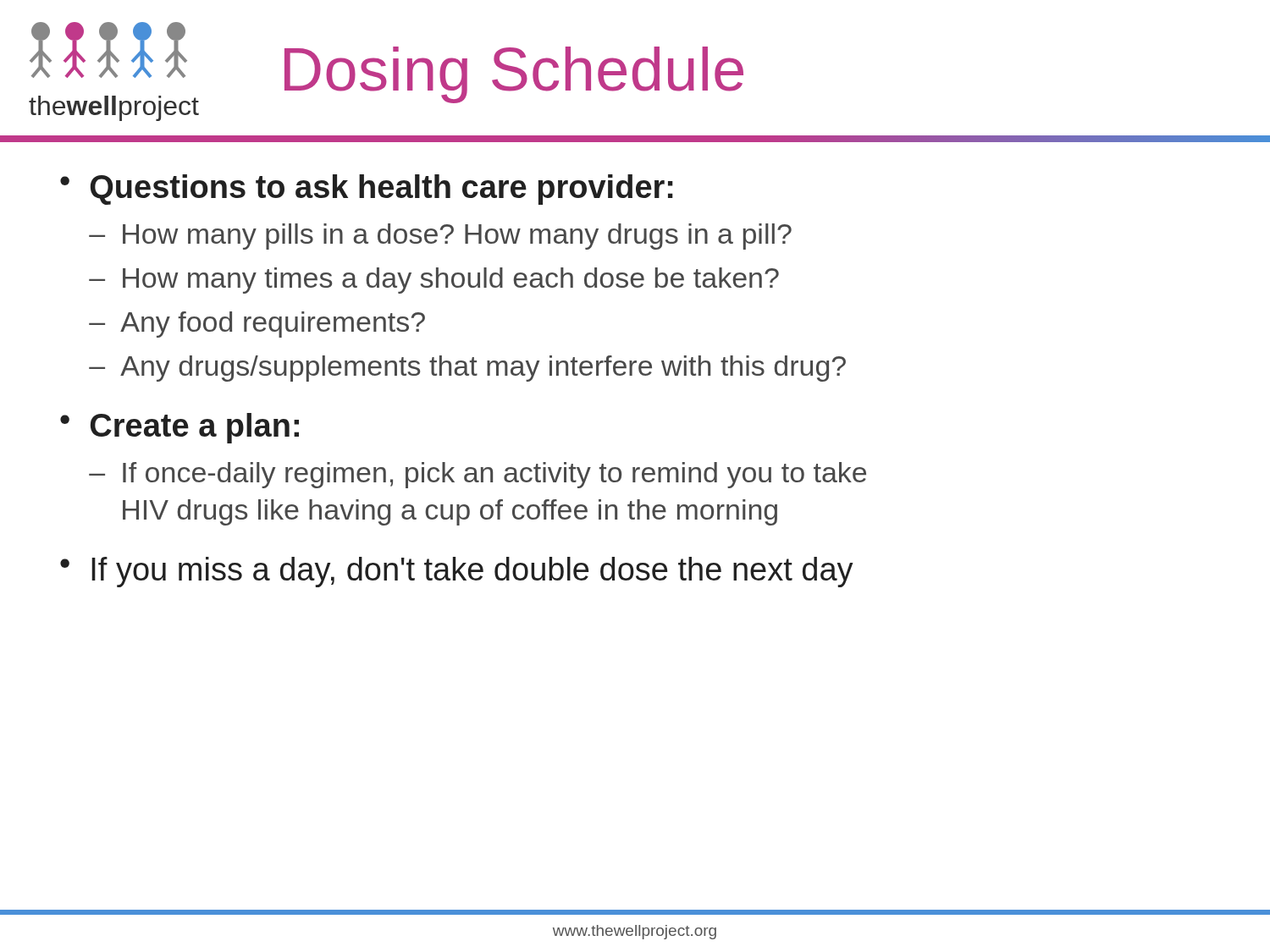Navigate to the block starting "• Create a plan:"
Screen dimensions: 952x1270
click(463, 471)
